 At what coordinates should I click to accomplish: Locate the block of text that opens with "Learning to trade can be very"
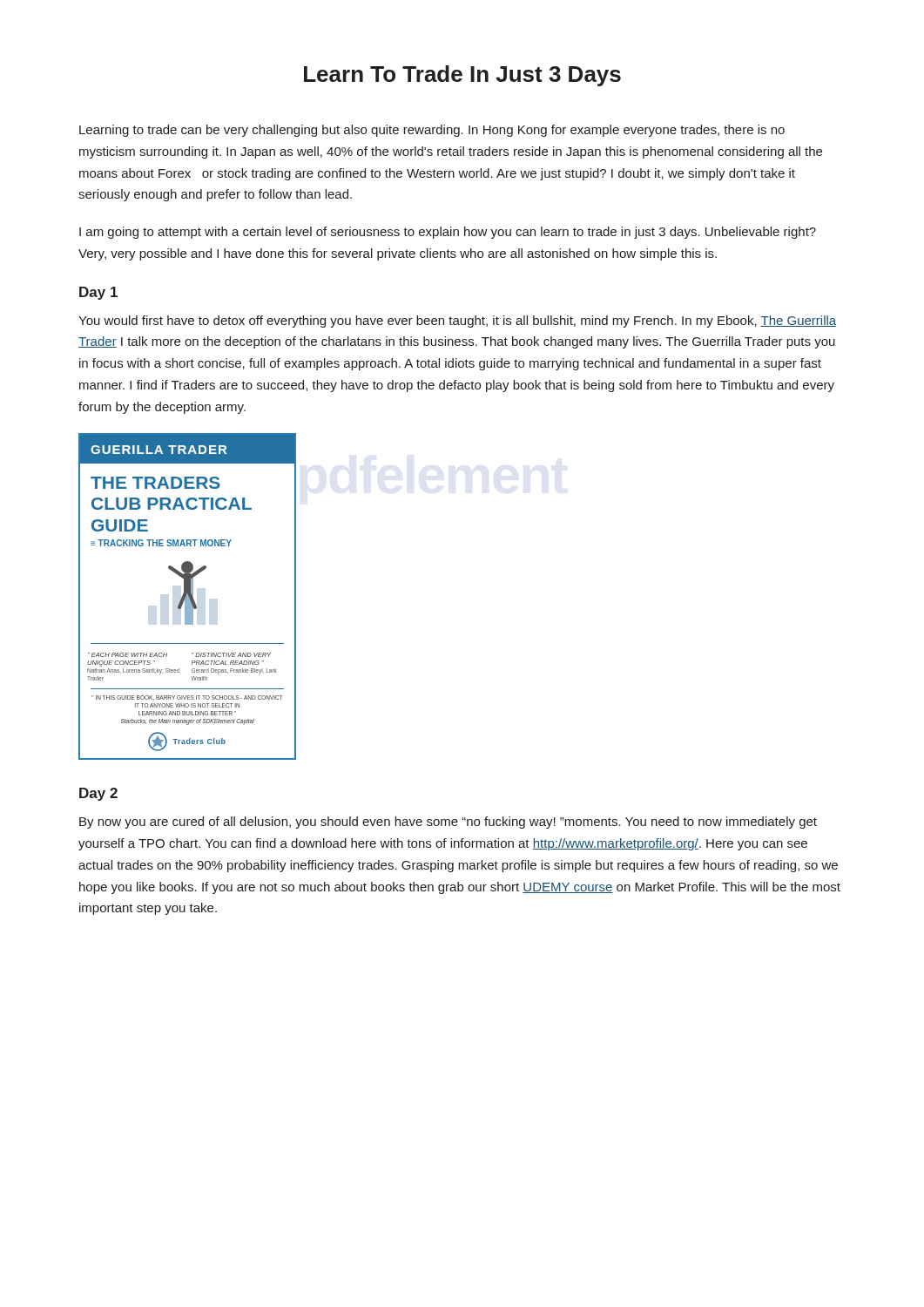[451, 162]
